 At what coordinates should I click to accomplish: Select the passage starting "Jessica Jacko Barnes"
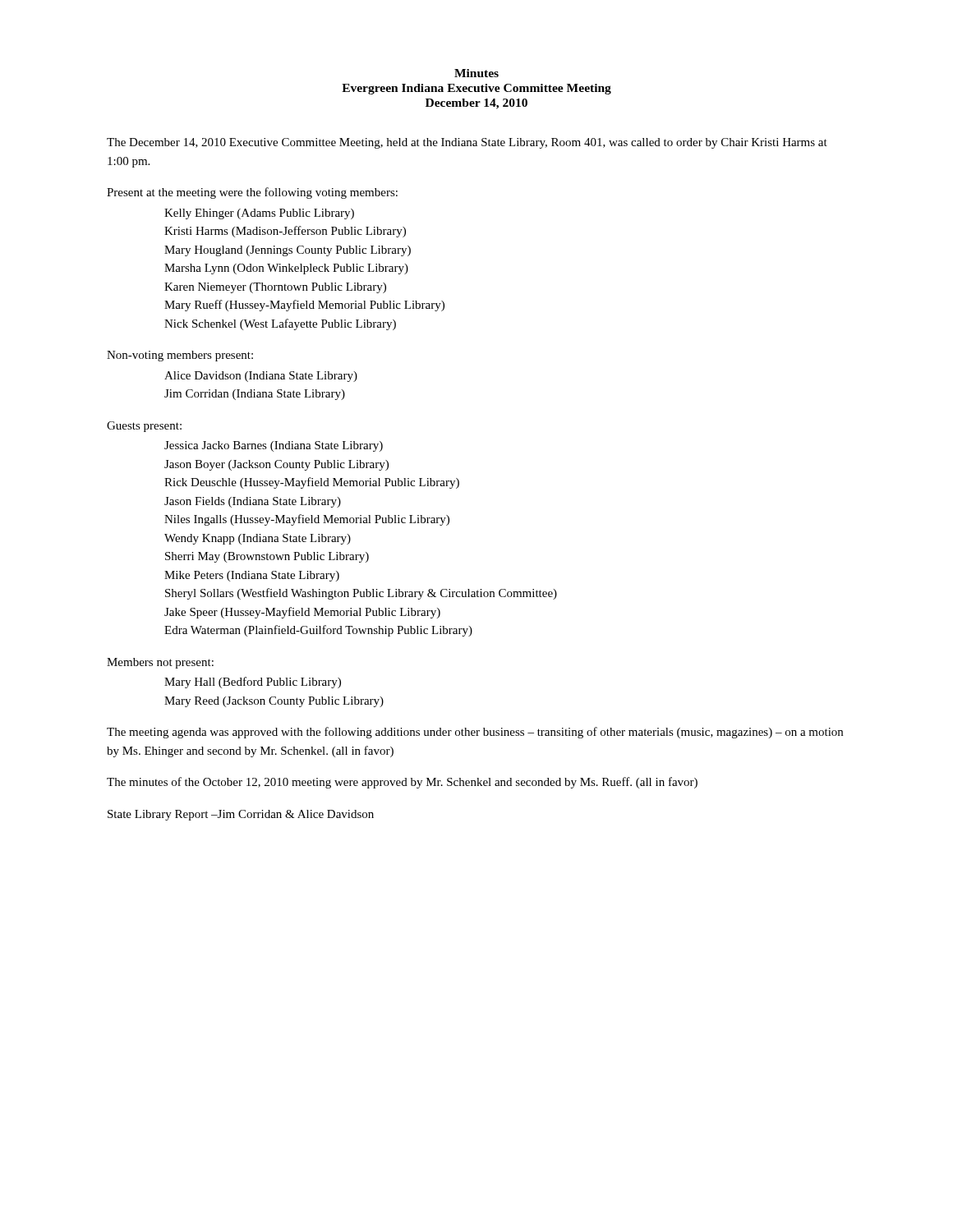click(x=274, y=445)
